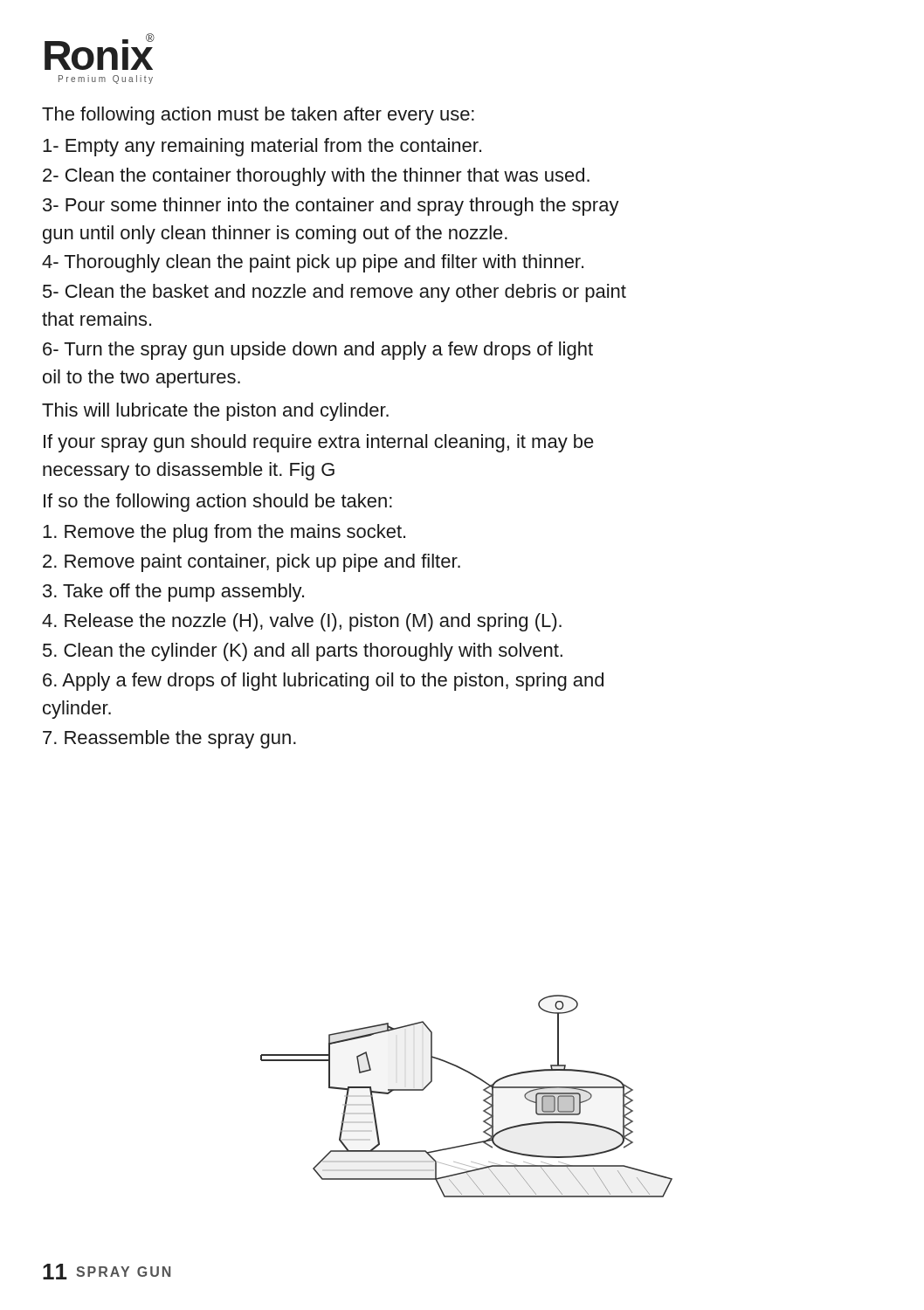Locate the list item containing "2- Clean the container thoroughly with the"
Viewport: 924px width, 1310px height.
tap(316, 175)
